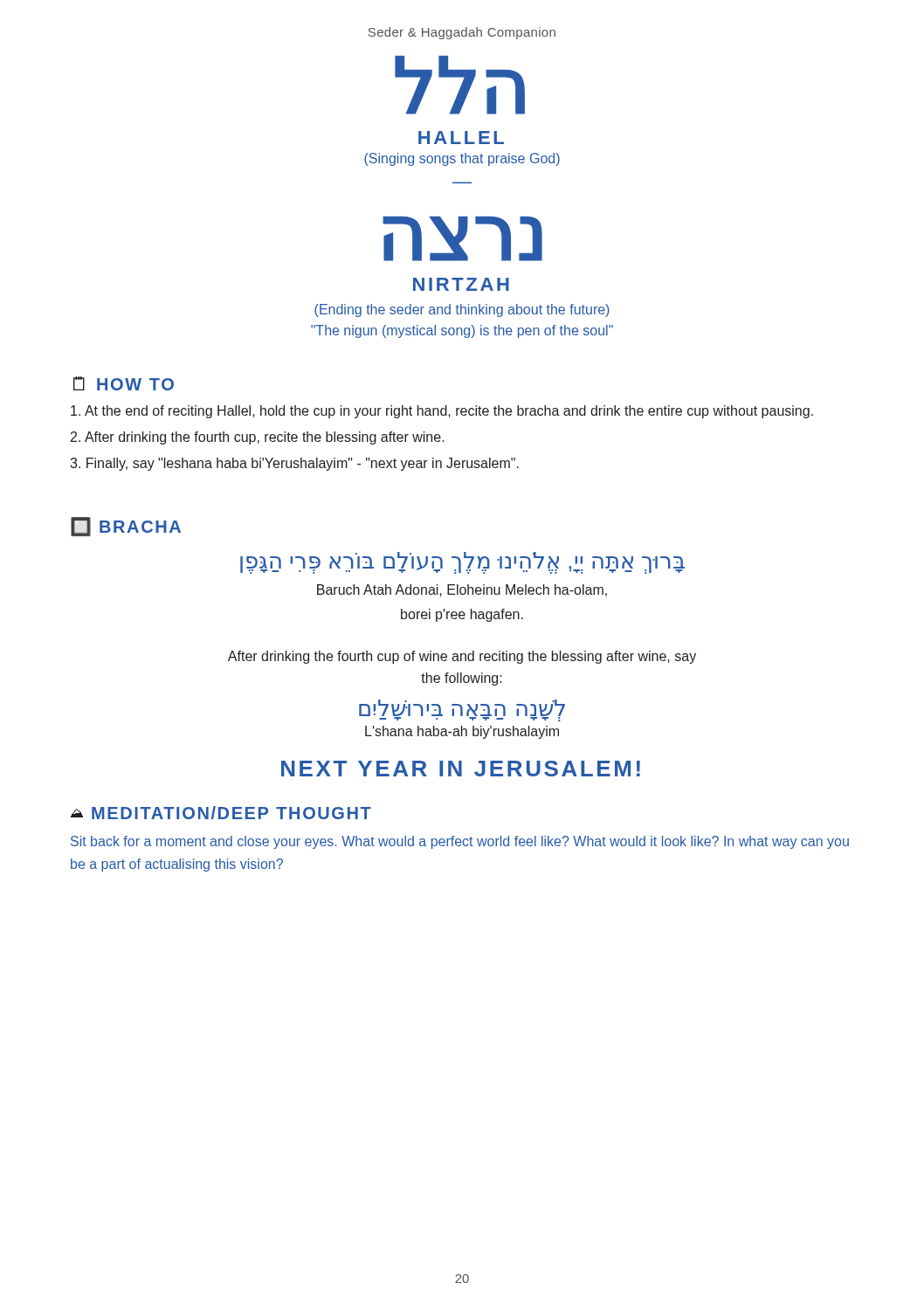Click the passage that begins "At the end of reciting"
924x1310 pixels.
point(442,411)
